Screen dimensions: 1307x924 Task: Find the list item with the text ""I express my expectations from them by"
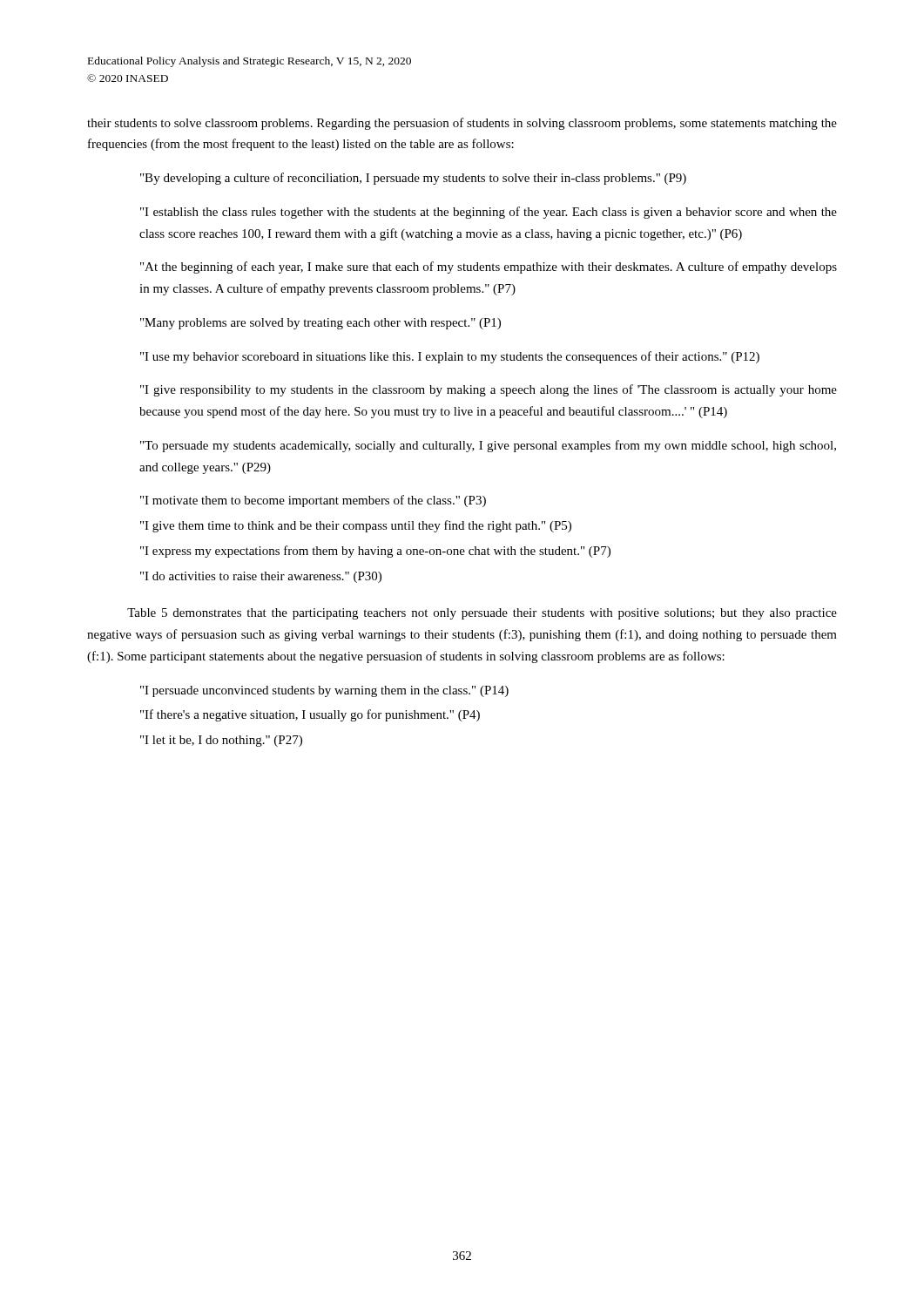tap(375, 550)
